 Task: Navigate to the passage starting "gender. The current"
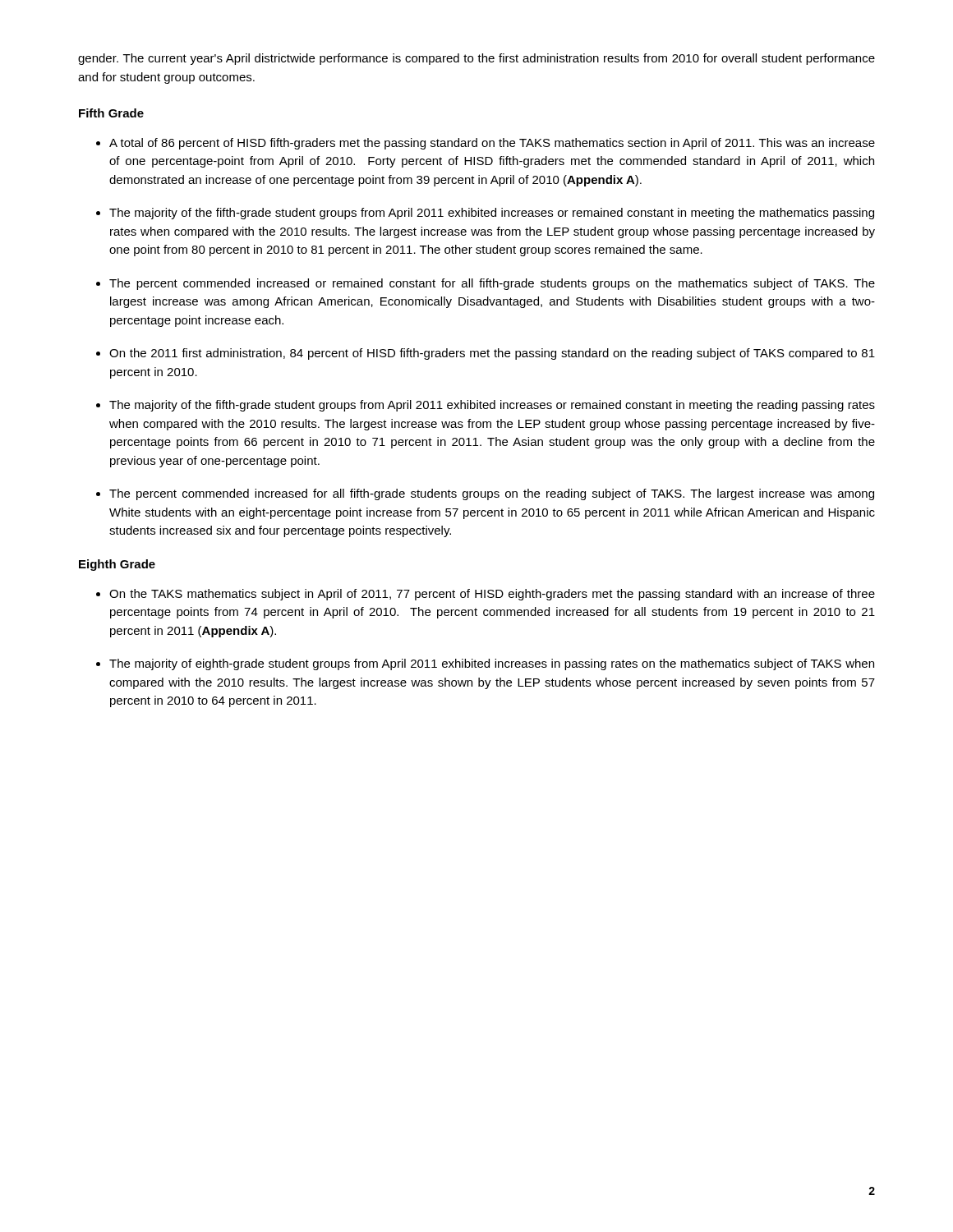tap(476, 67)
